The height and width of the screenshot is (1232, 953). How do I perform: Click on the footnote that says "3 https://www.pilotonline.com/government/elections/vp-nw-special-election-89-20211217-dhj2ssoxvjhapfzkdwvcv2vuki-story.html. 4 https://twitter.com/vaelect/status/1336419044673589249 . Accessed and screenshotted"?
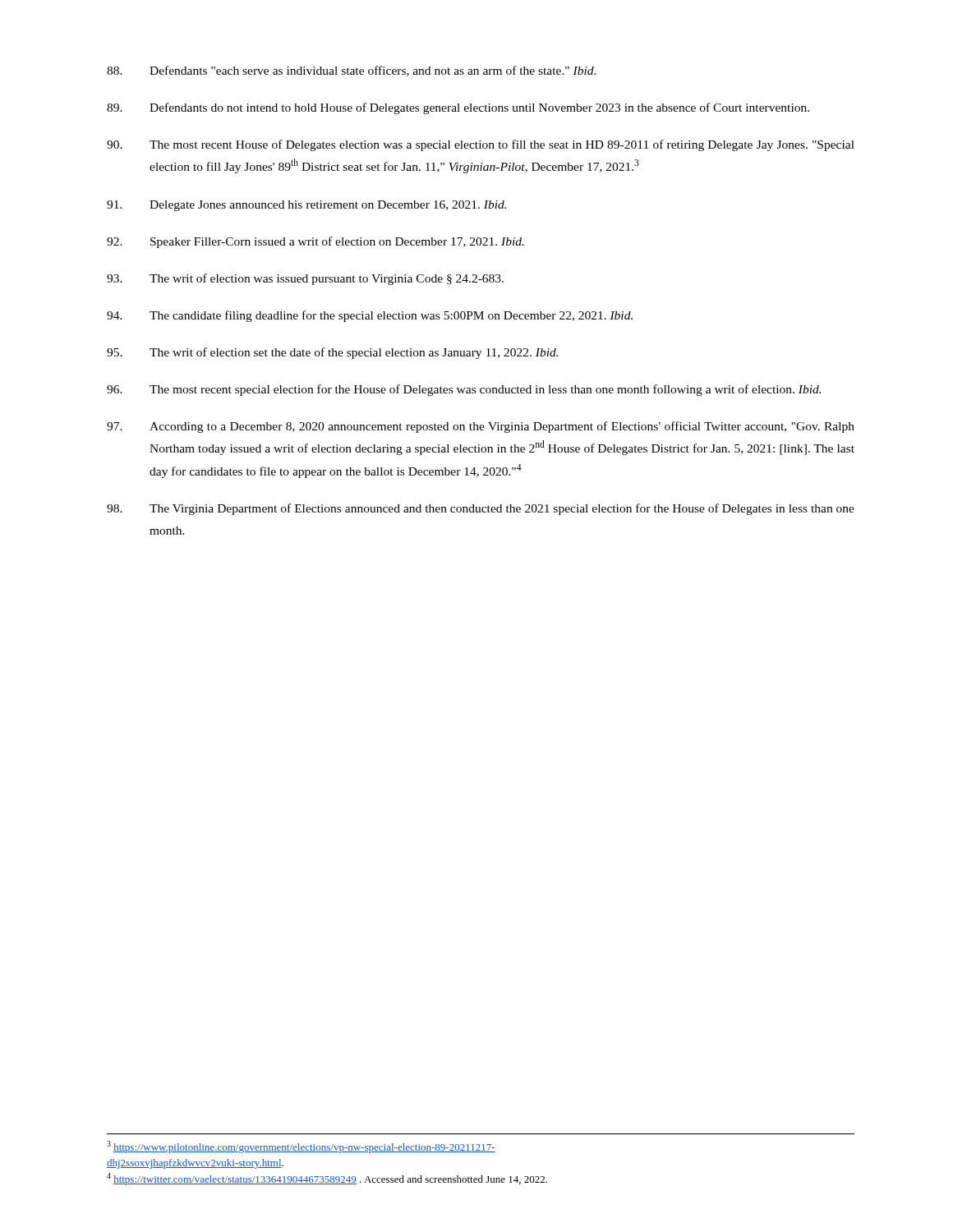[x=481, y=1163]
